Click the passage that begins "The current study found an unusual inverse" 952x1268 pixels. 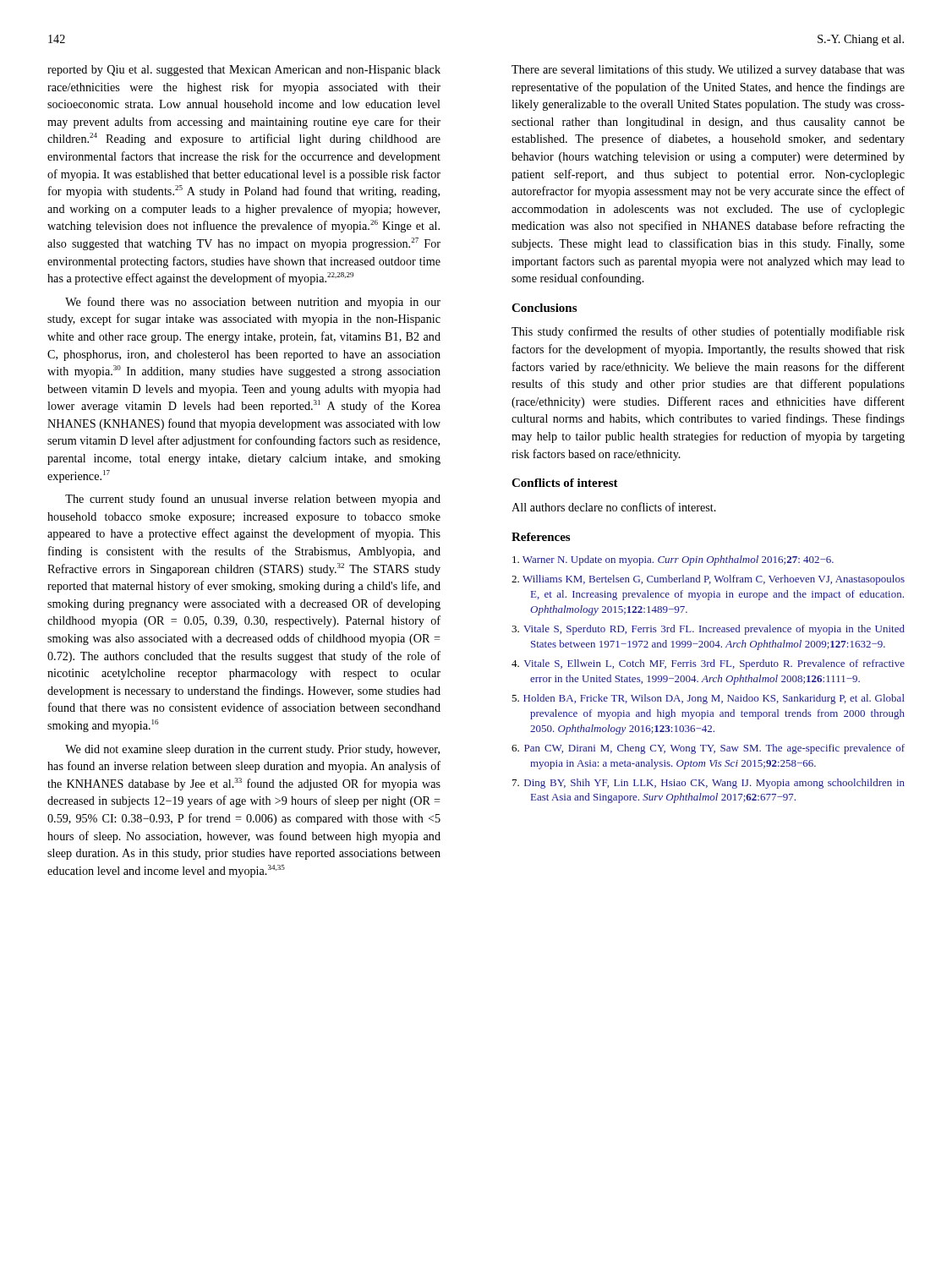point(244,612)
